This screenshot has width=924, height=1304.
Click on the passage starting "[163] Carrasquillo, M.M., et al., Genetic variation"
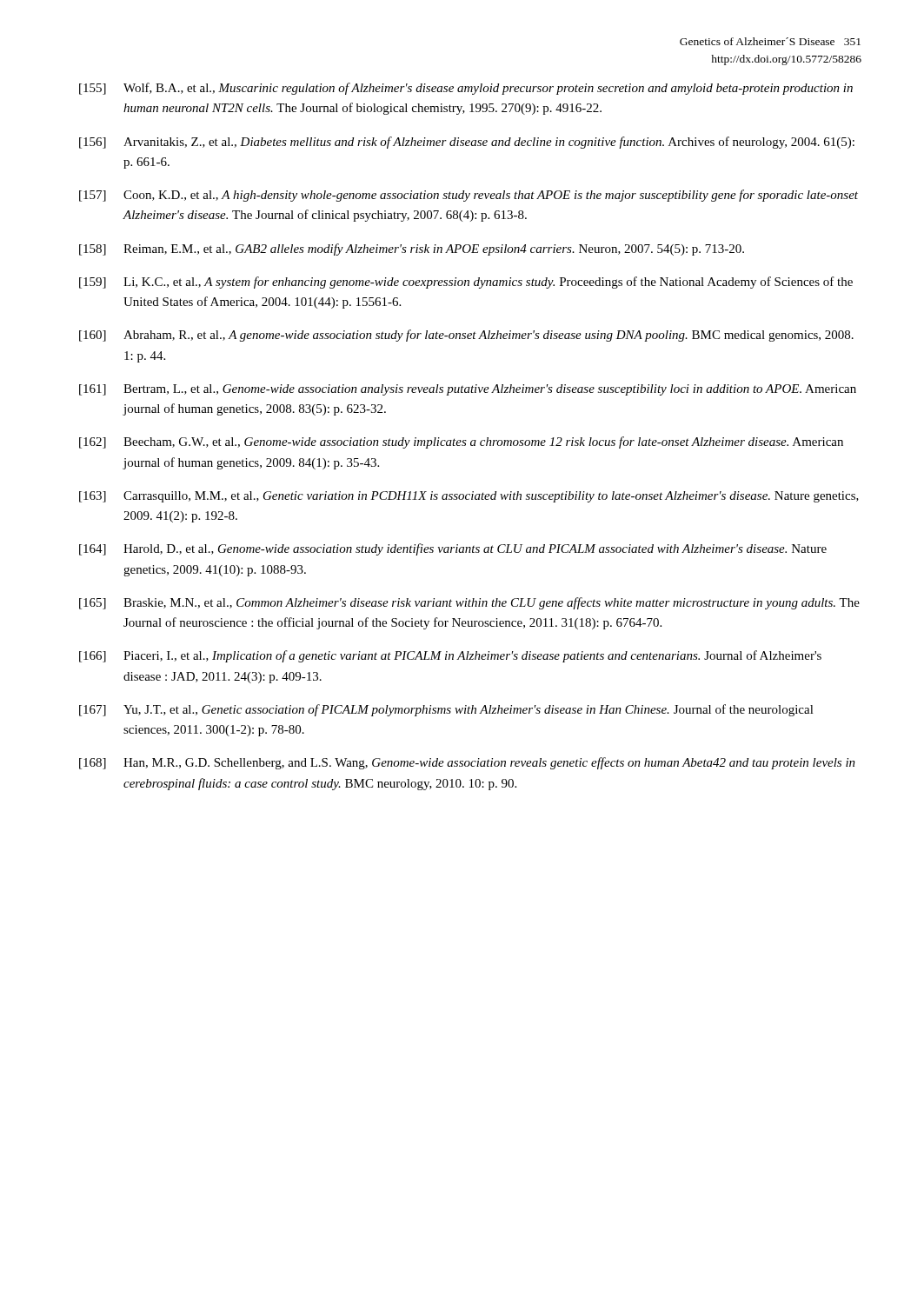pos(470,506)
